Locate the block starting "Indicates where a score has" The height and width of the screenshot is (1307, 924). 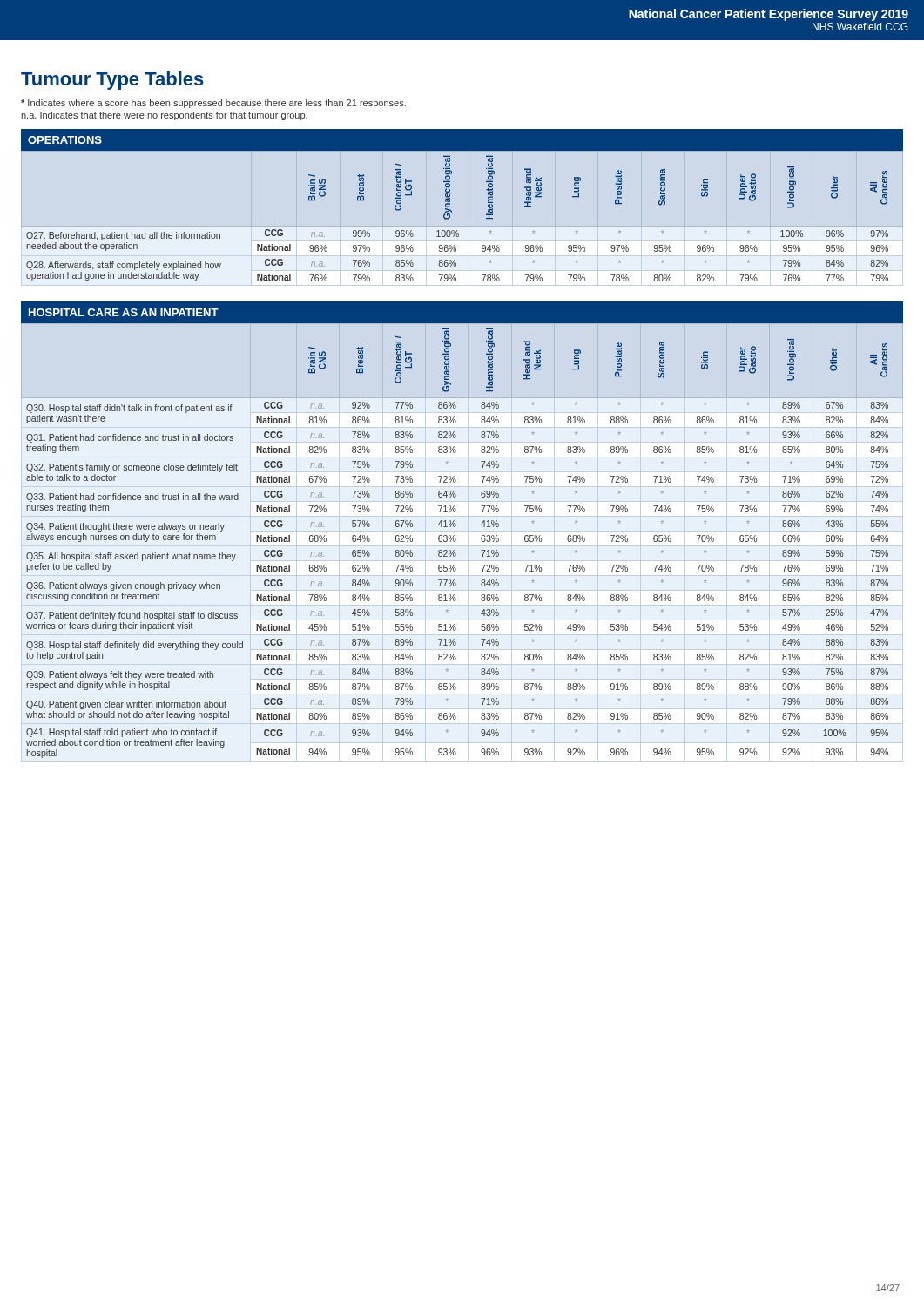point(214,103)
